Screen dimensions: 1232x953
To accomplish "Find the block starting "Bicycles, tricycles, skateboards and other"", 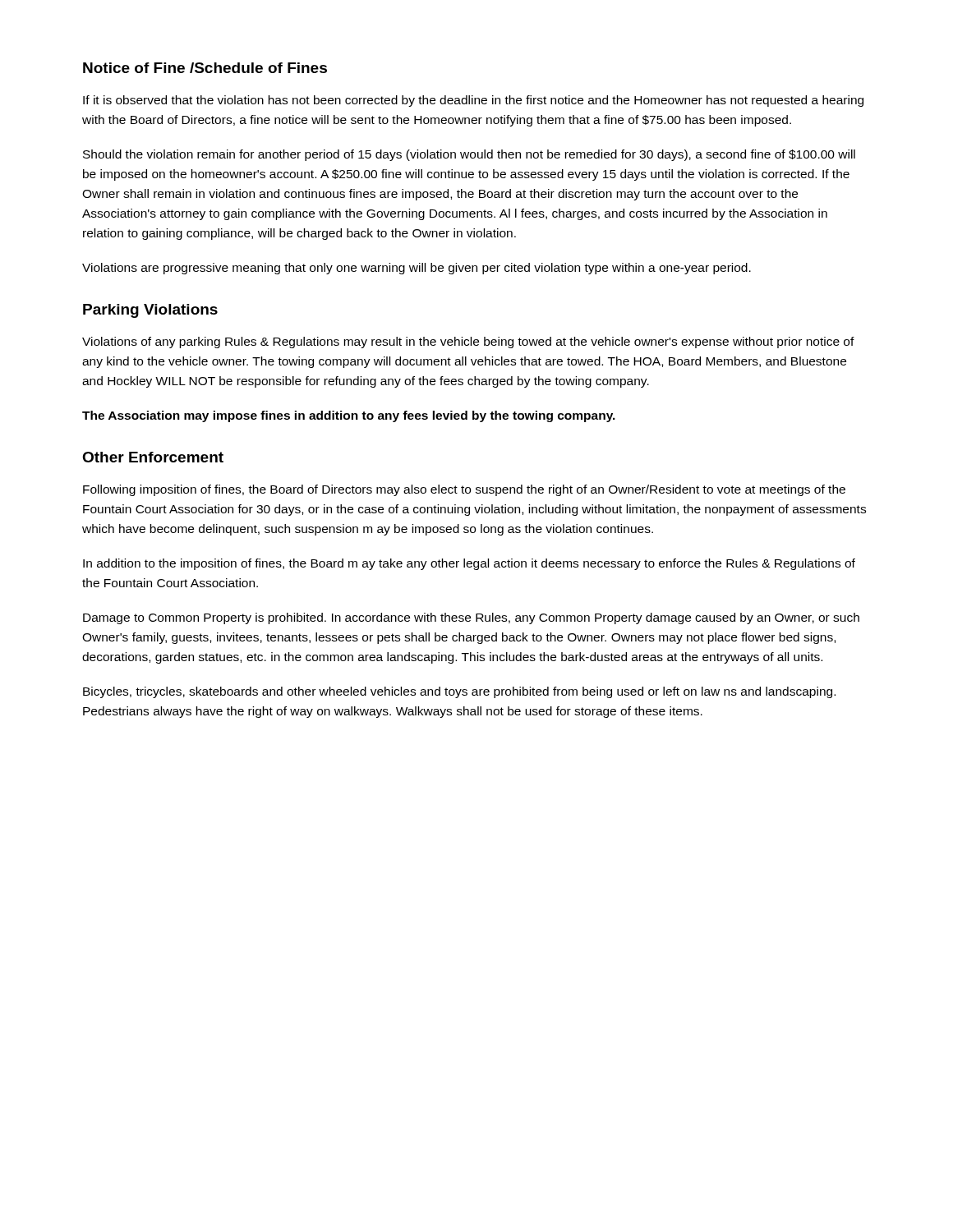I will (x=461, y=701).
